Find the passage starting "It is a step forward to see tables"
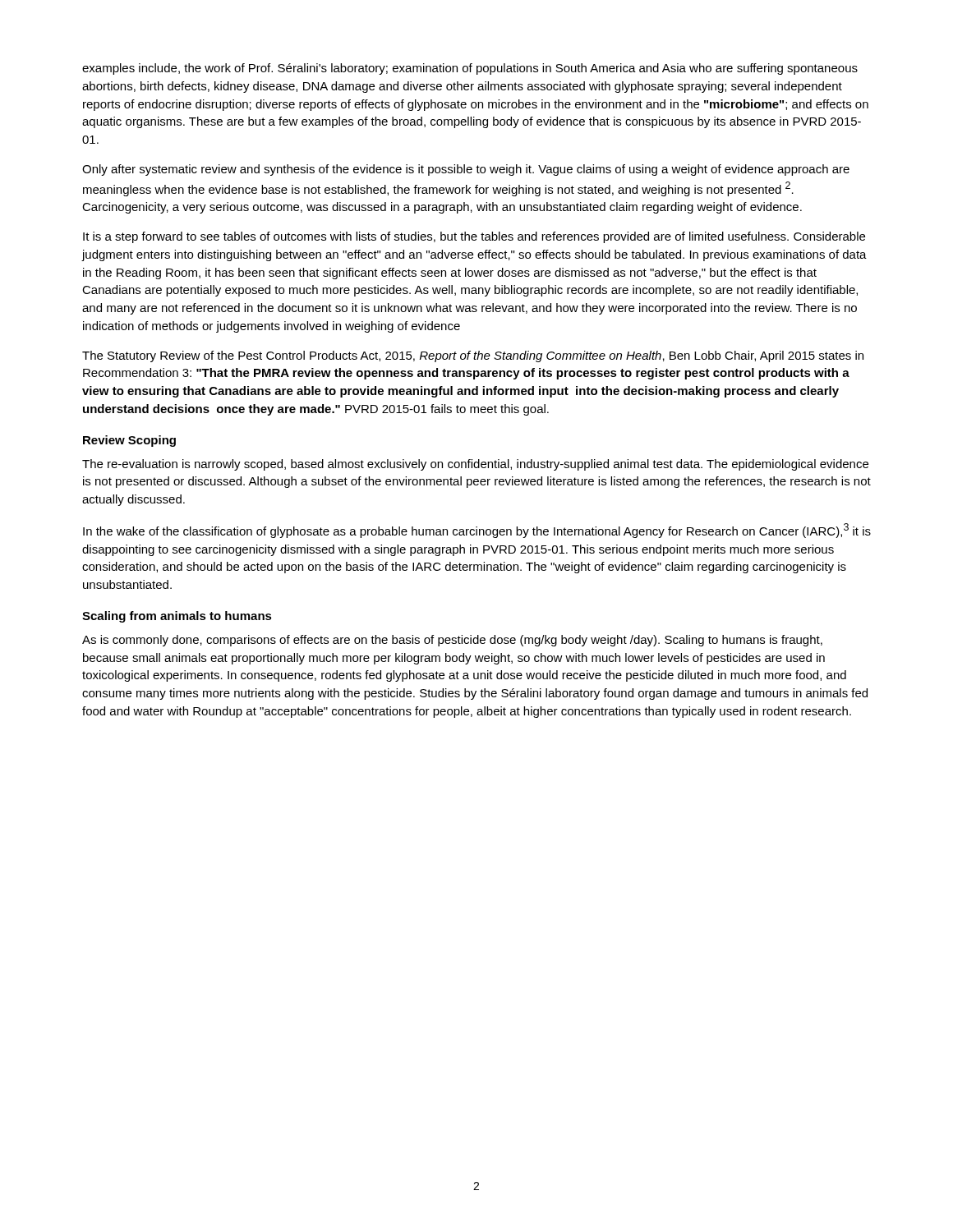The width and height of the screenshot is (953, 1232). click(476, 281)
